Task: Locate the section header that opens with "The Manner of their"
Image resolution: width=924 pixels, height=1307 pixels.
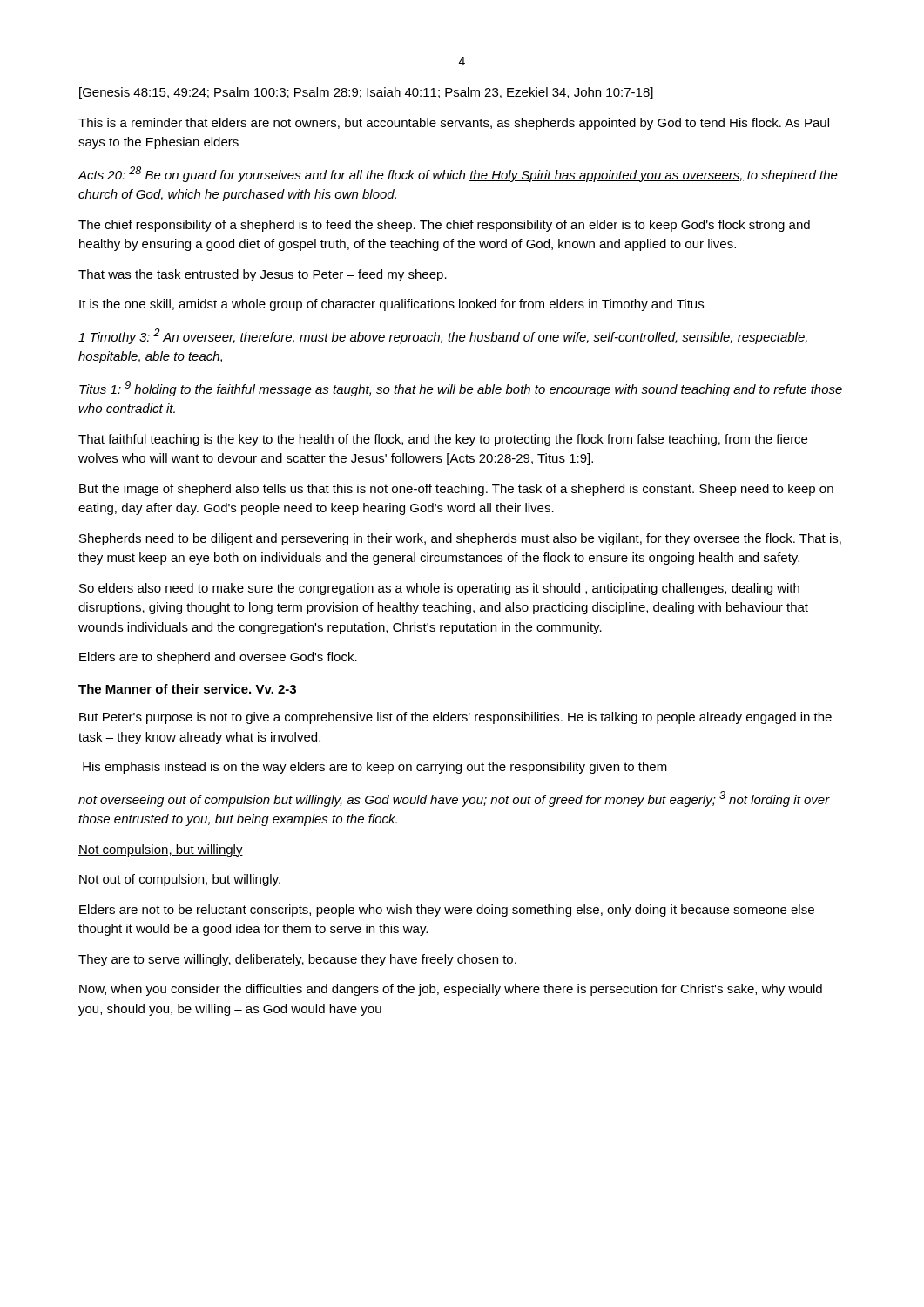Action: click(x=188, y=688)
